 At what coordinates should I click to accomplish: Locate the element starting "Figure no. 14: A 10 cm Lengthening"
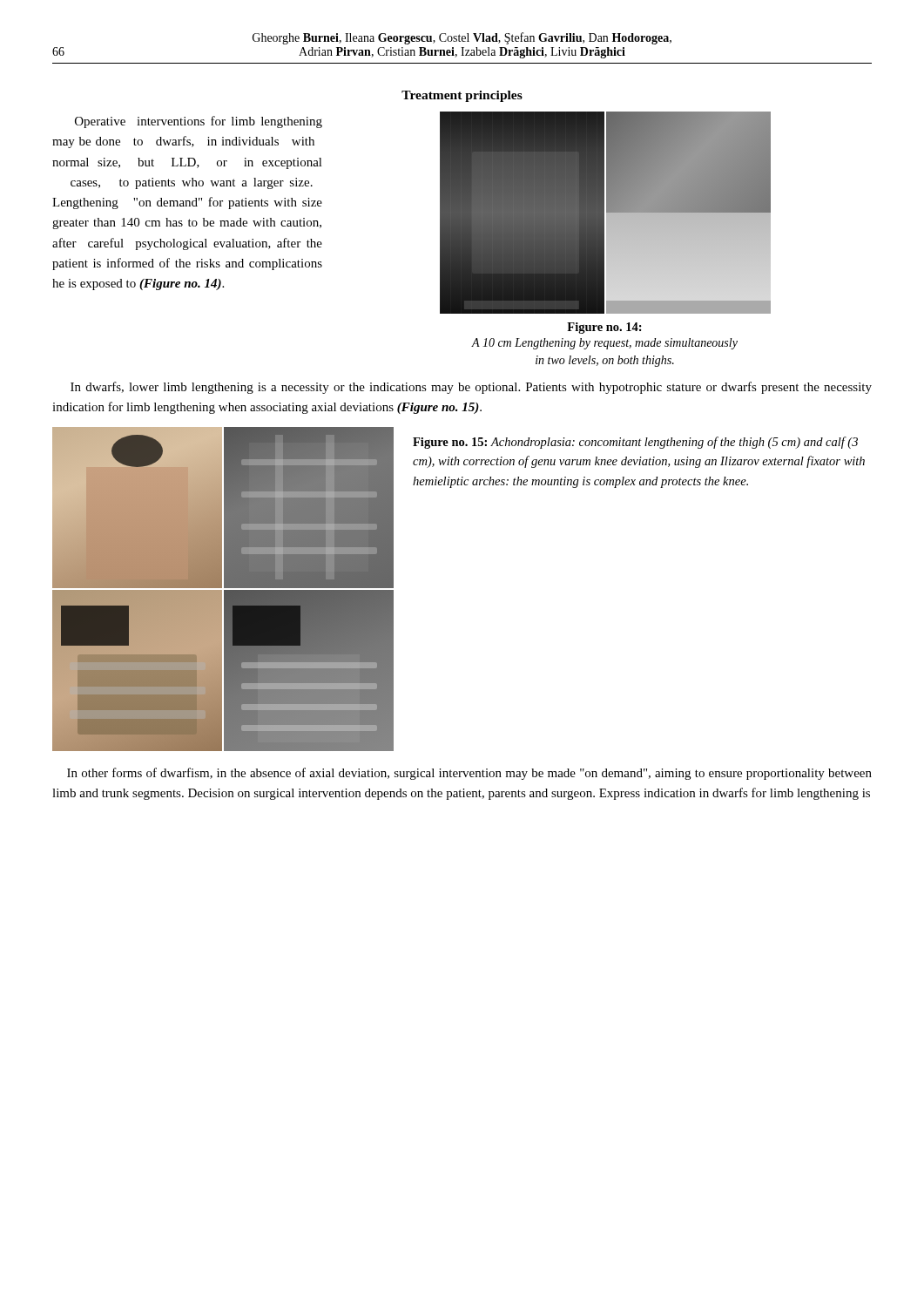pos(605,344)
